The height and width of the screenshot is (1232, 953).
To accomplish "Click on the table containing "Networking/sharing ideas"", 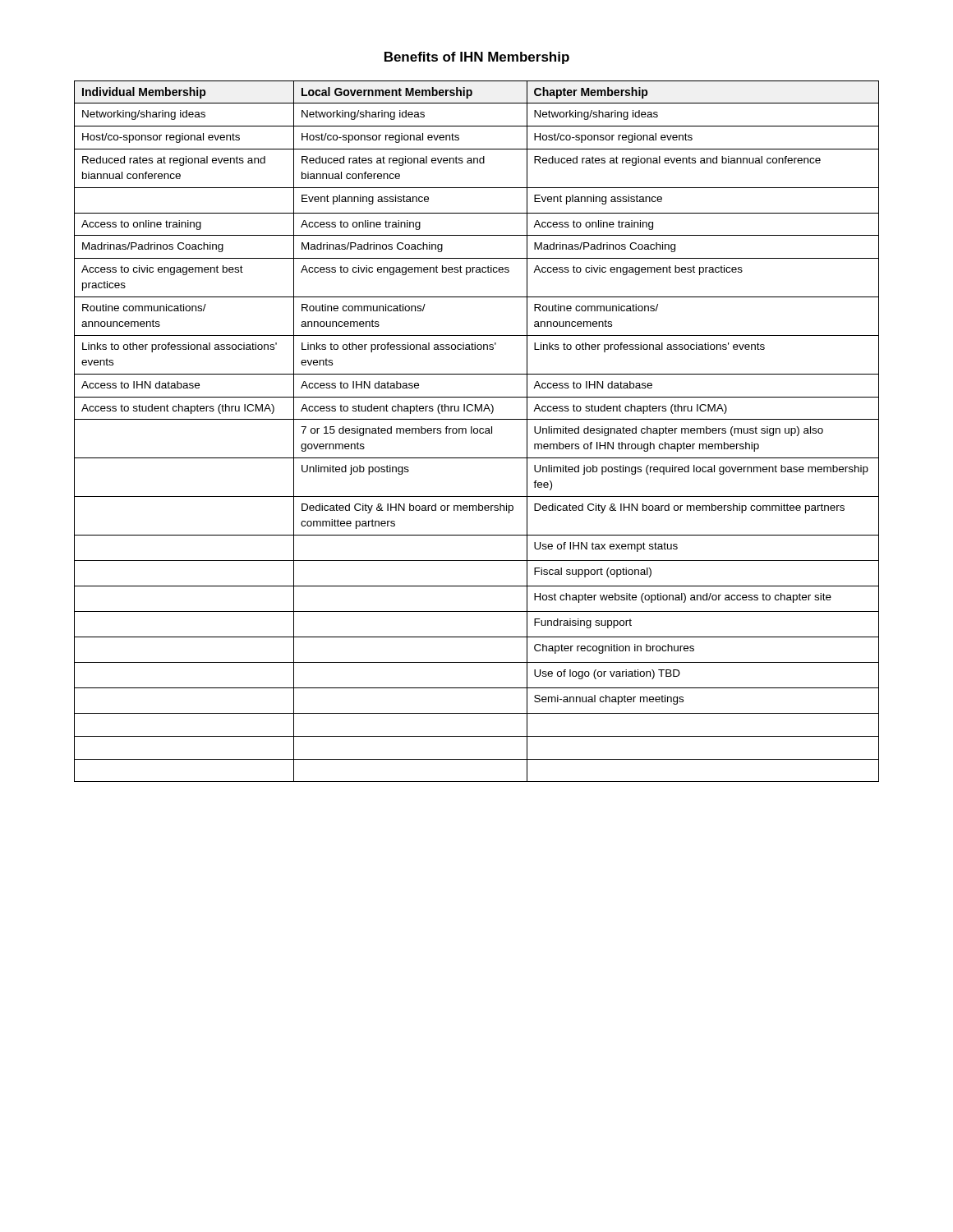I will point(476,431).
